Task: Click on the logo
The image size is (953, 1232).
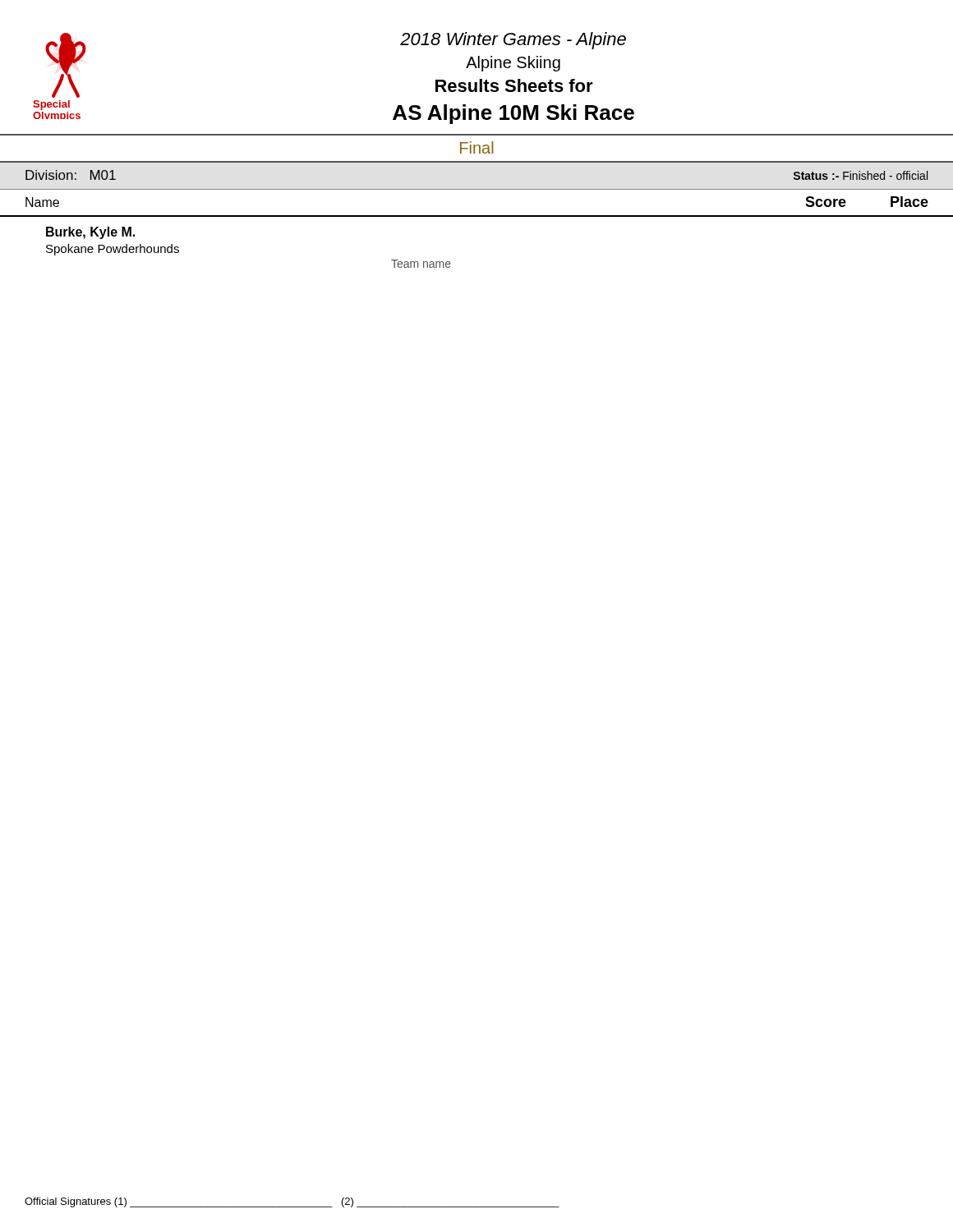Action: click(70, 76)
